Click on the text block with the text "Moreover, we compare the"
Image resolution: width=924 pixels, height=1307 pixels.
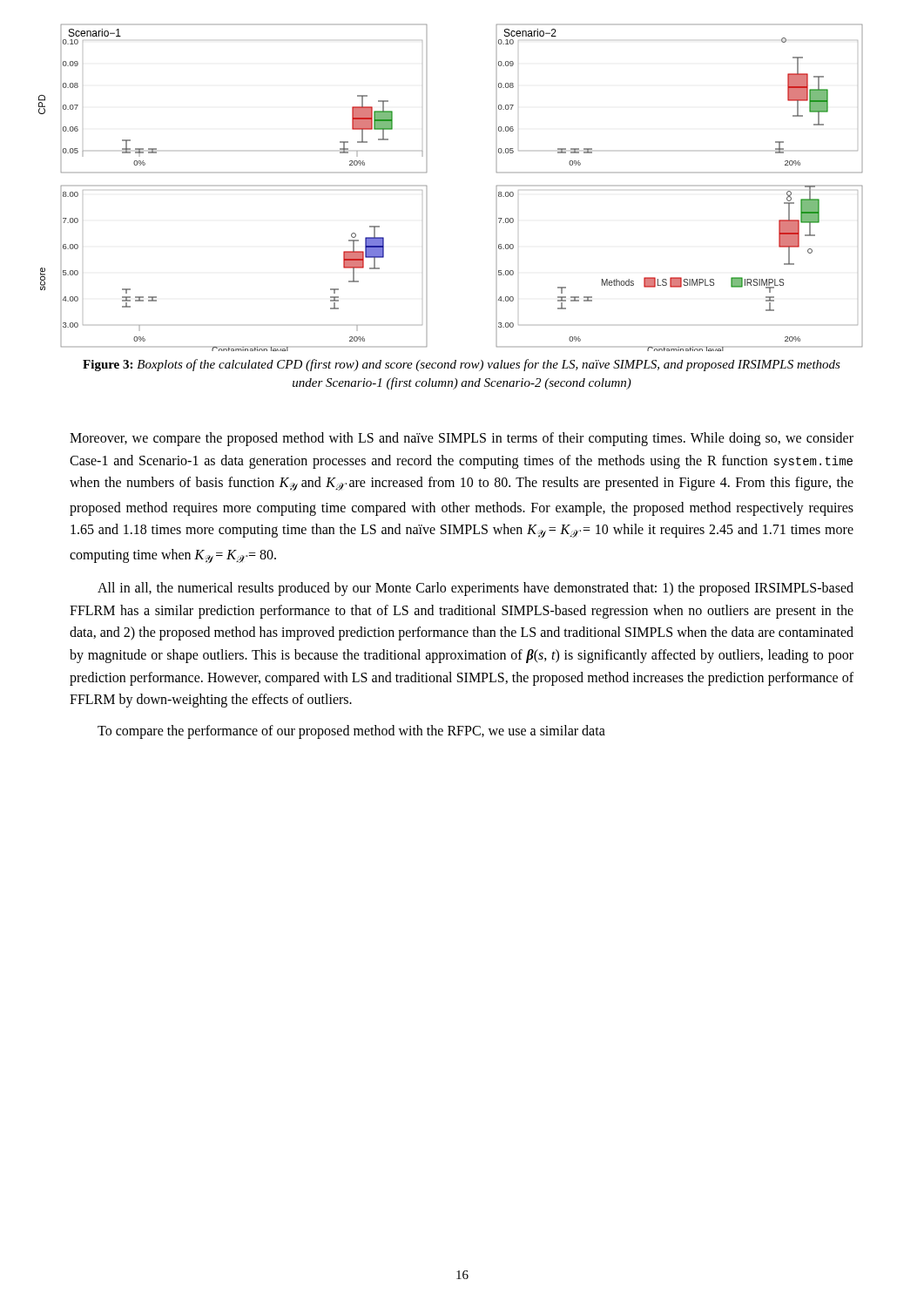pos(462,584)
